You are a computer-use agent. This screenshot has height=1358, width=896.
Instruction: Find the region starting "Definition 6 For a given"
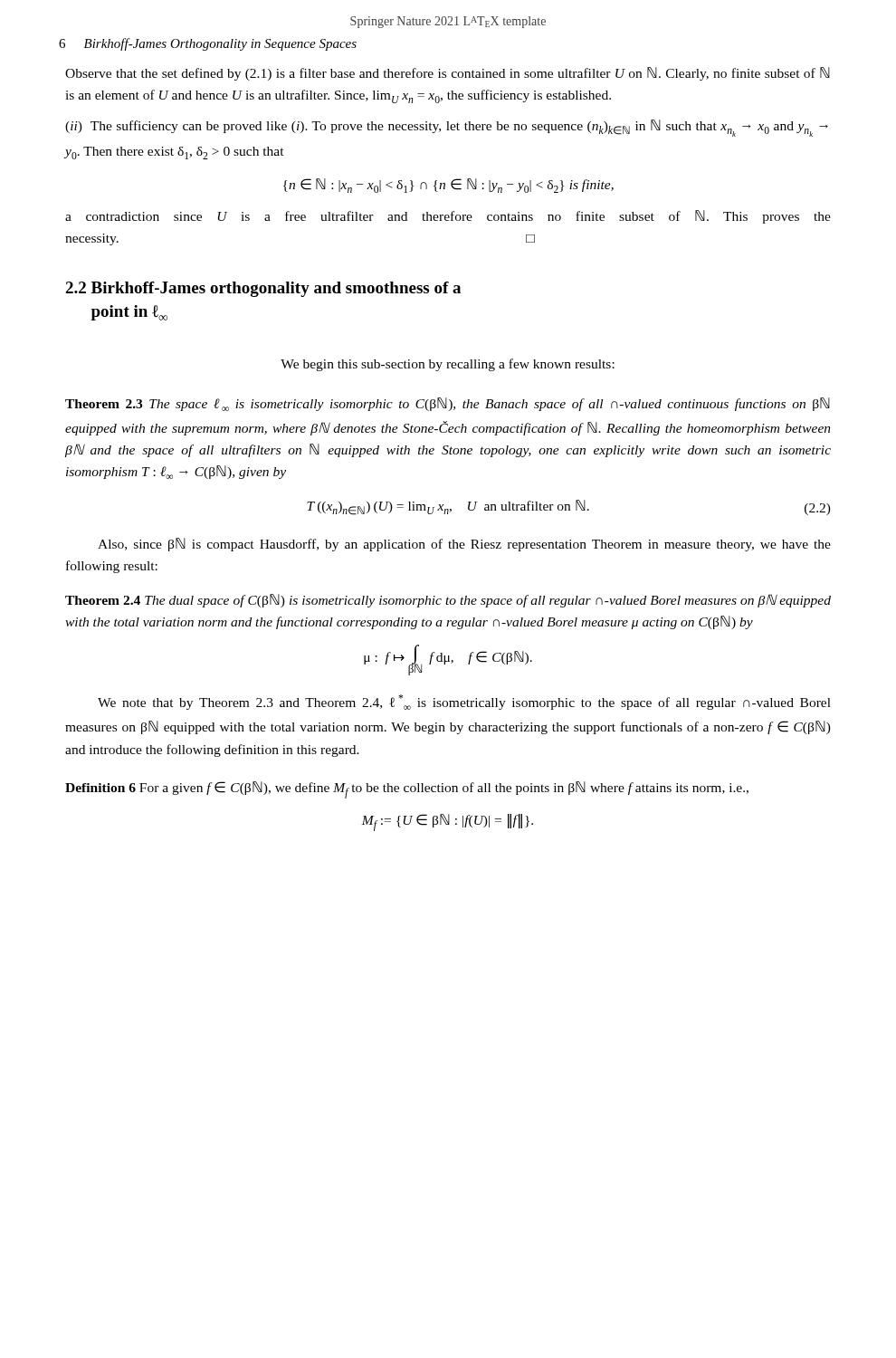(x=407, y=789)
